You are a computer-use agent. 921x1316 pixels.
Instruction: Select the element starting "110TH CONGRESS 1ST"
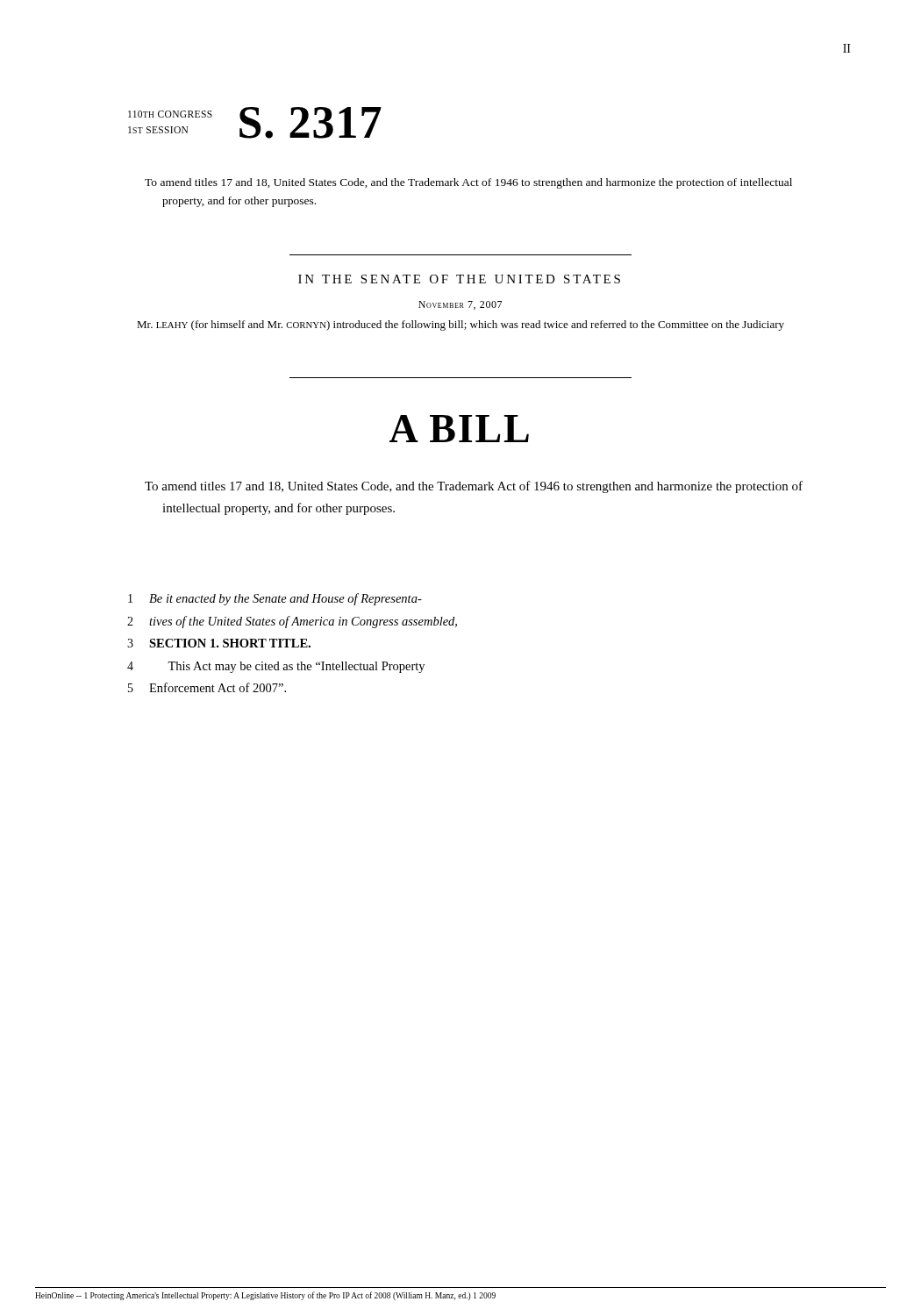pos(255,122)
